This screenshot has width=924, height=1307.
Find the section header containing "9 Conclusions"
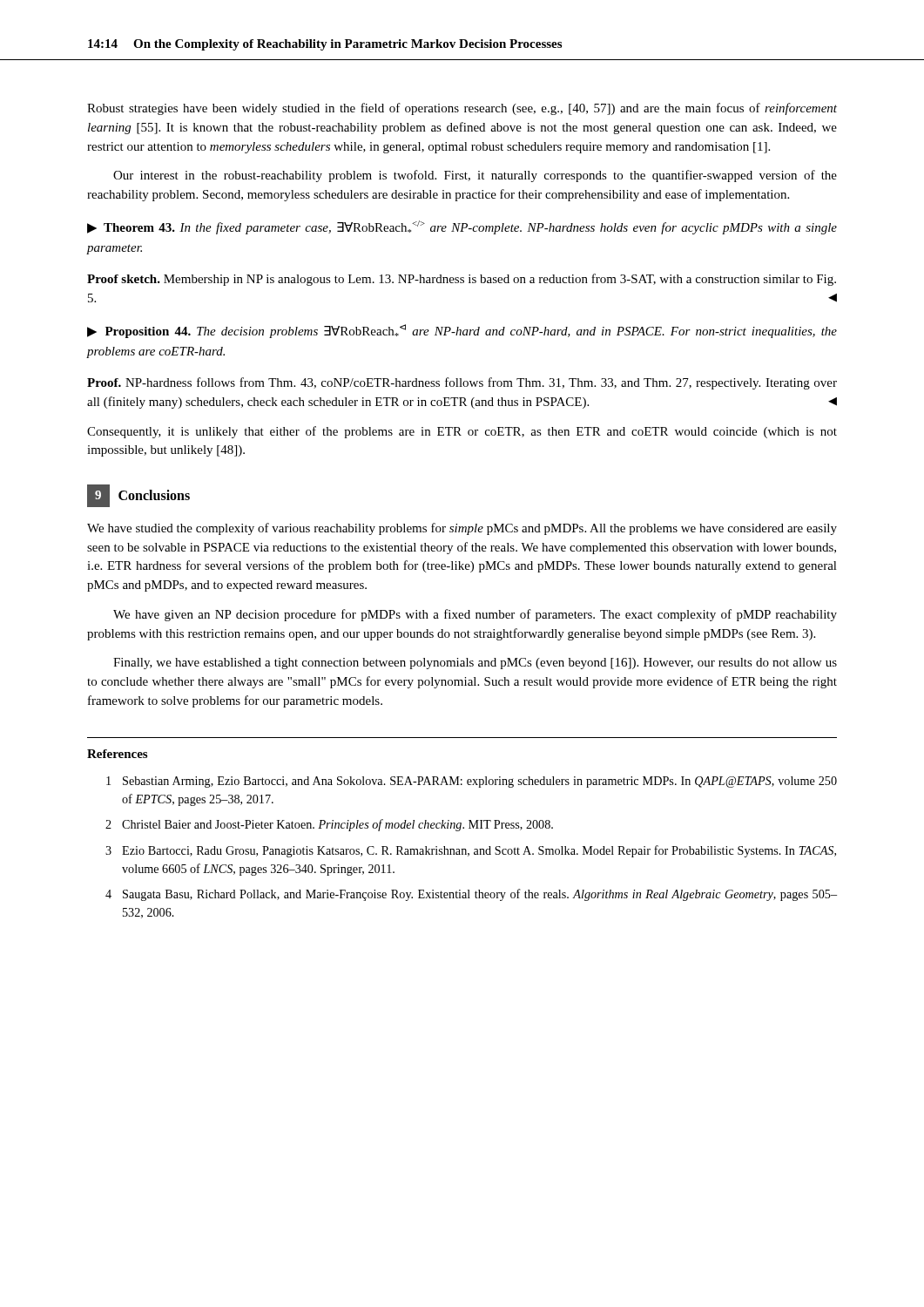point(139,496)
